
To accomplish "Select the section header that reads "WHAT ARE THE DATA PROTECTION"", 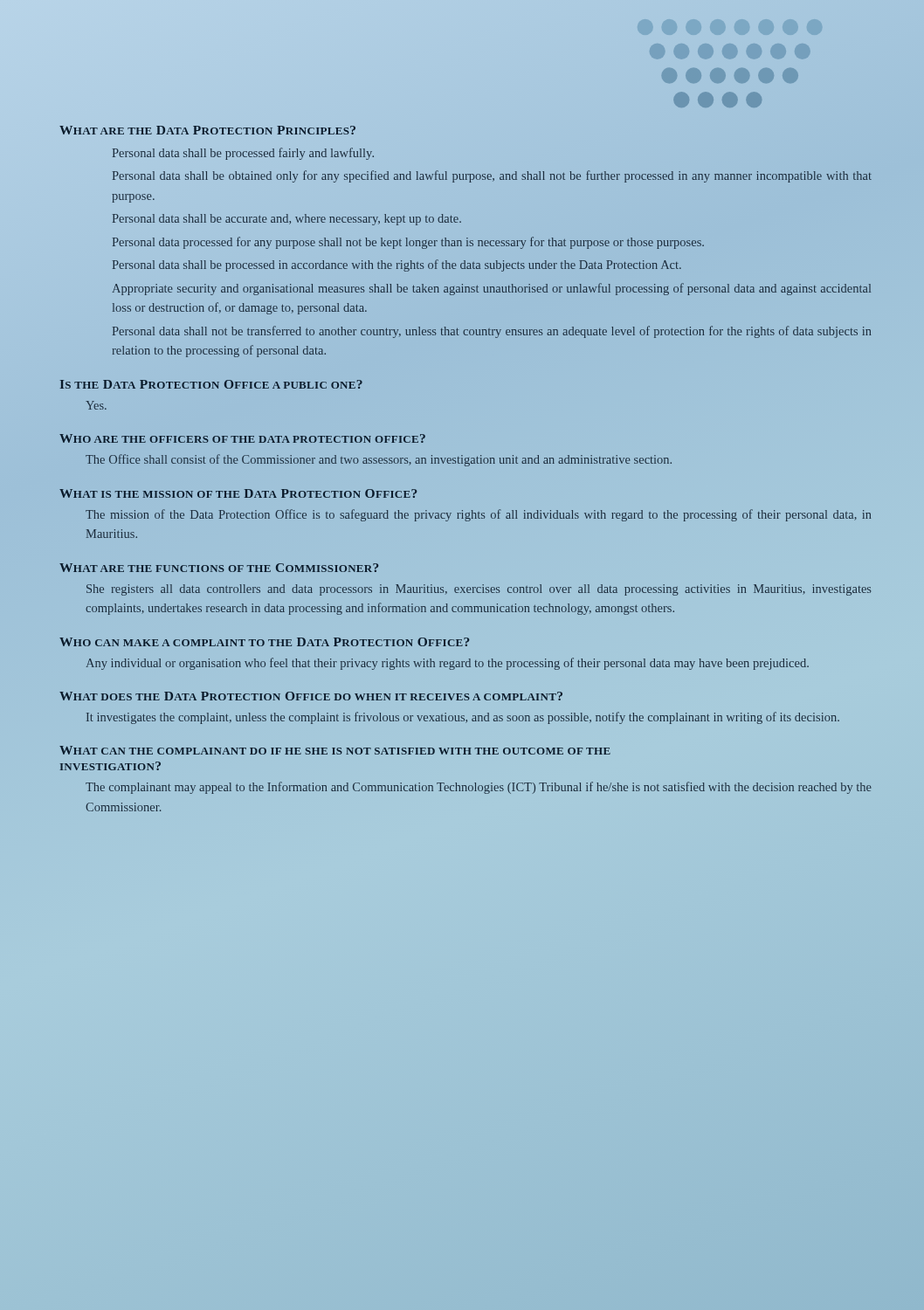I will [208, 130].
